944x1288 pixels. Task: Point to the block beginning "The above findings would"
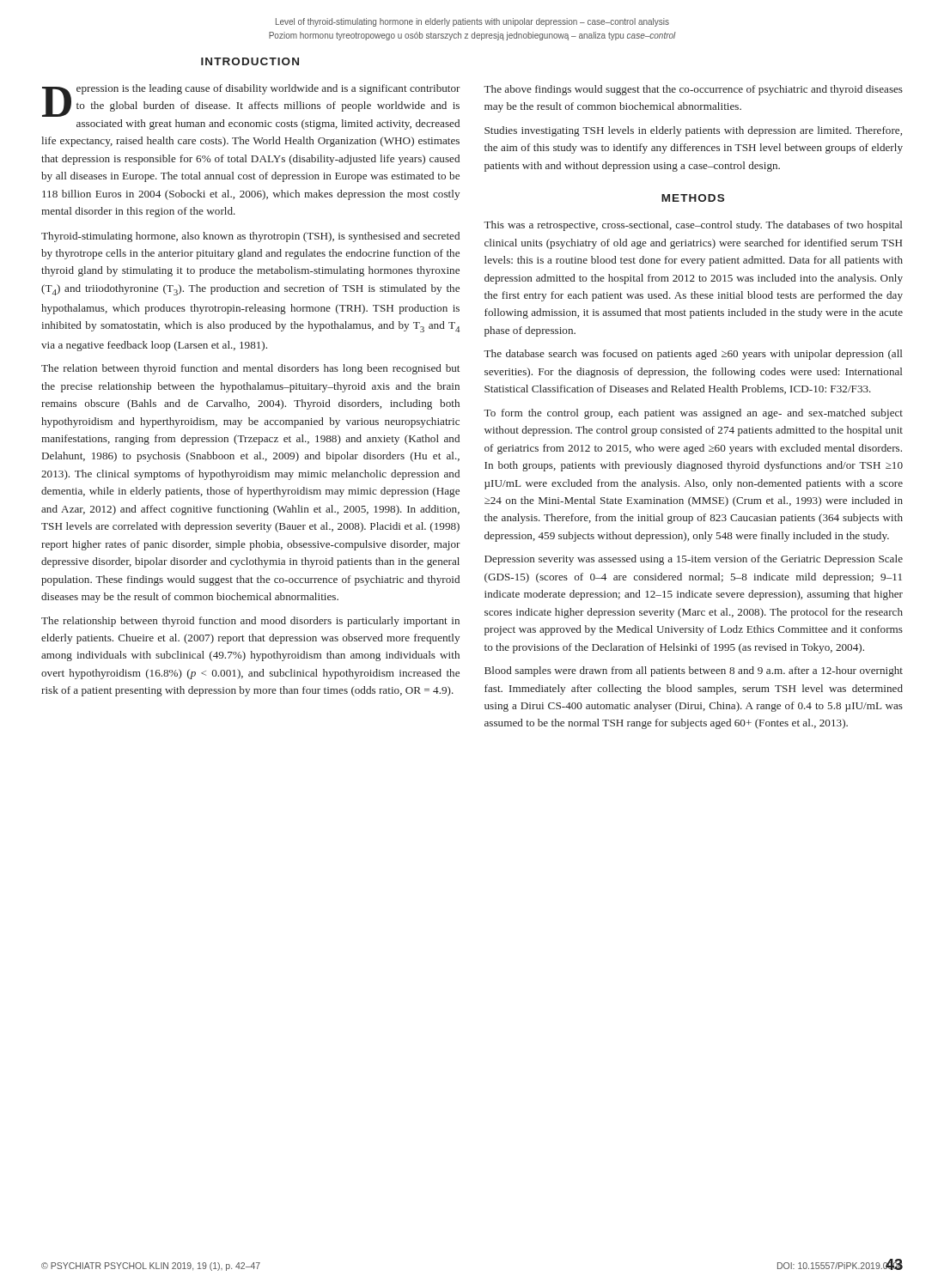click(693, 98)
